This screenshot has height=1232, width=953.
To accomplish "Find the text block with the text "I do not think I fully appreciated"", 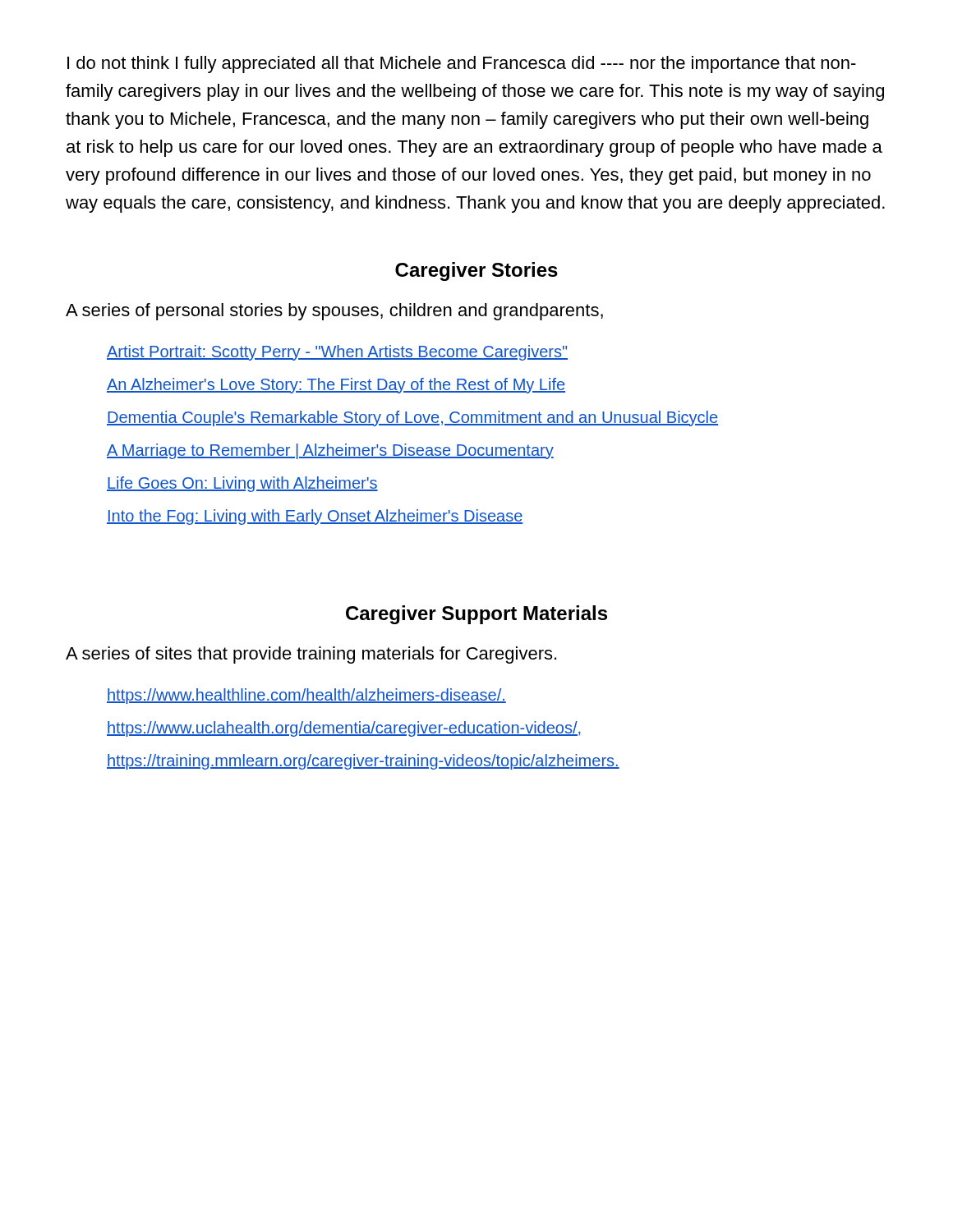I will point(476,133).
